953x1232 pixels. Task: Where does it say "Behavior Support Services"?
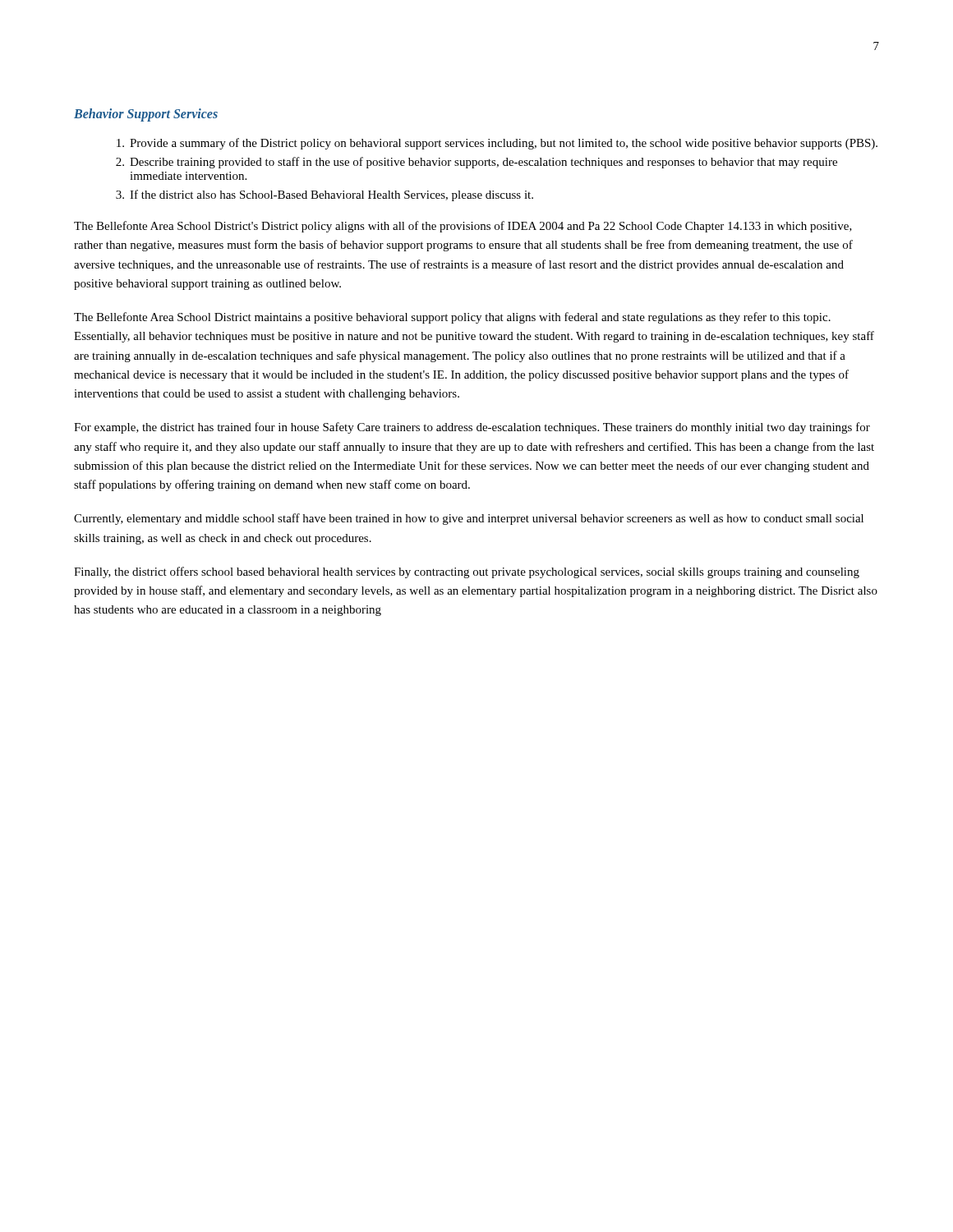pos(146,114)
